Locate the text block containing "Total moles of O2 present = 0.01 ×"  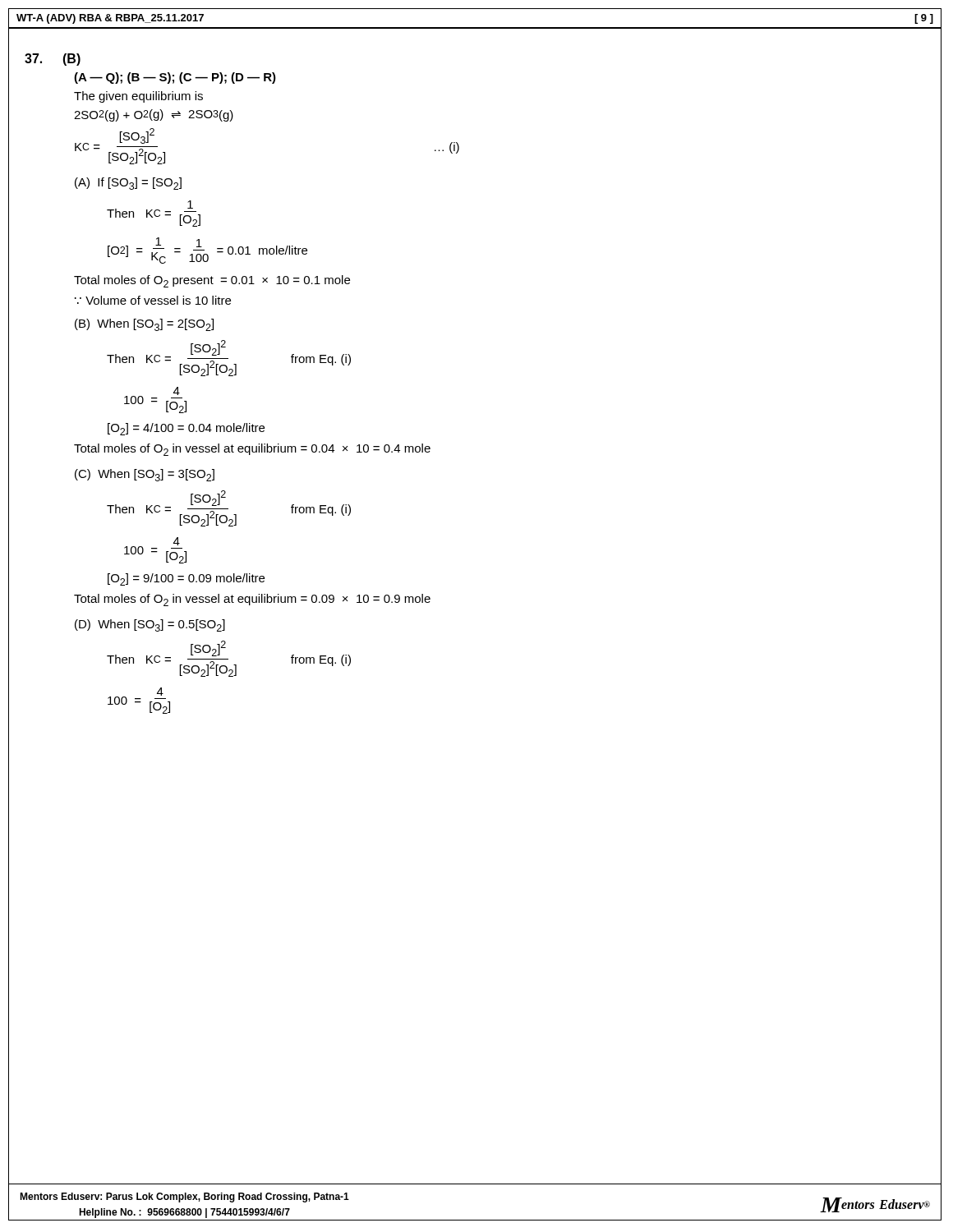coord(212,281)
